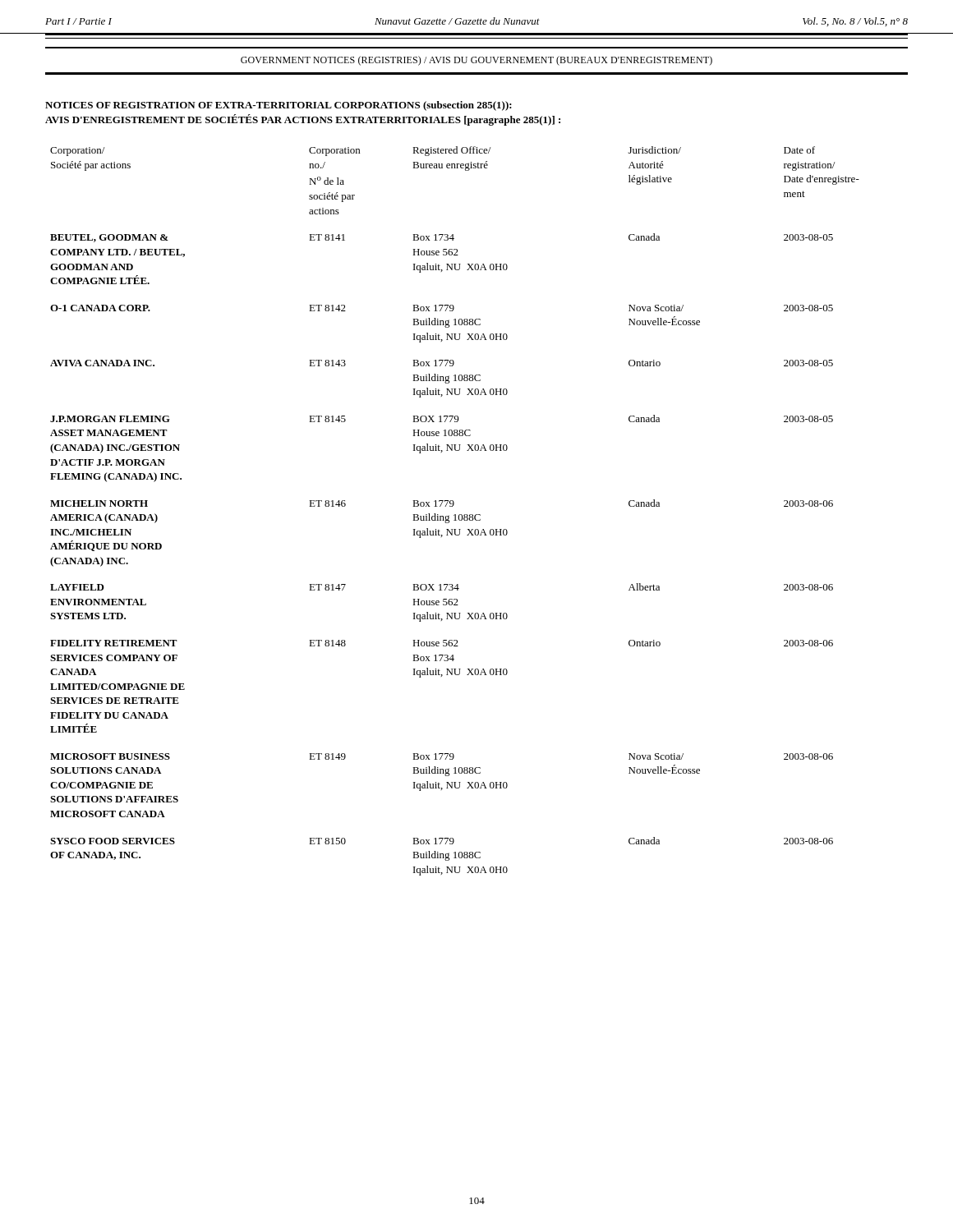Navigate to the text block starting "NOTICES OF REGISTRATION OF EXTRA-TERRITORIAL CORPORATIONS (subsection"
953x1232 pixels.
coord(303,112)
